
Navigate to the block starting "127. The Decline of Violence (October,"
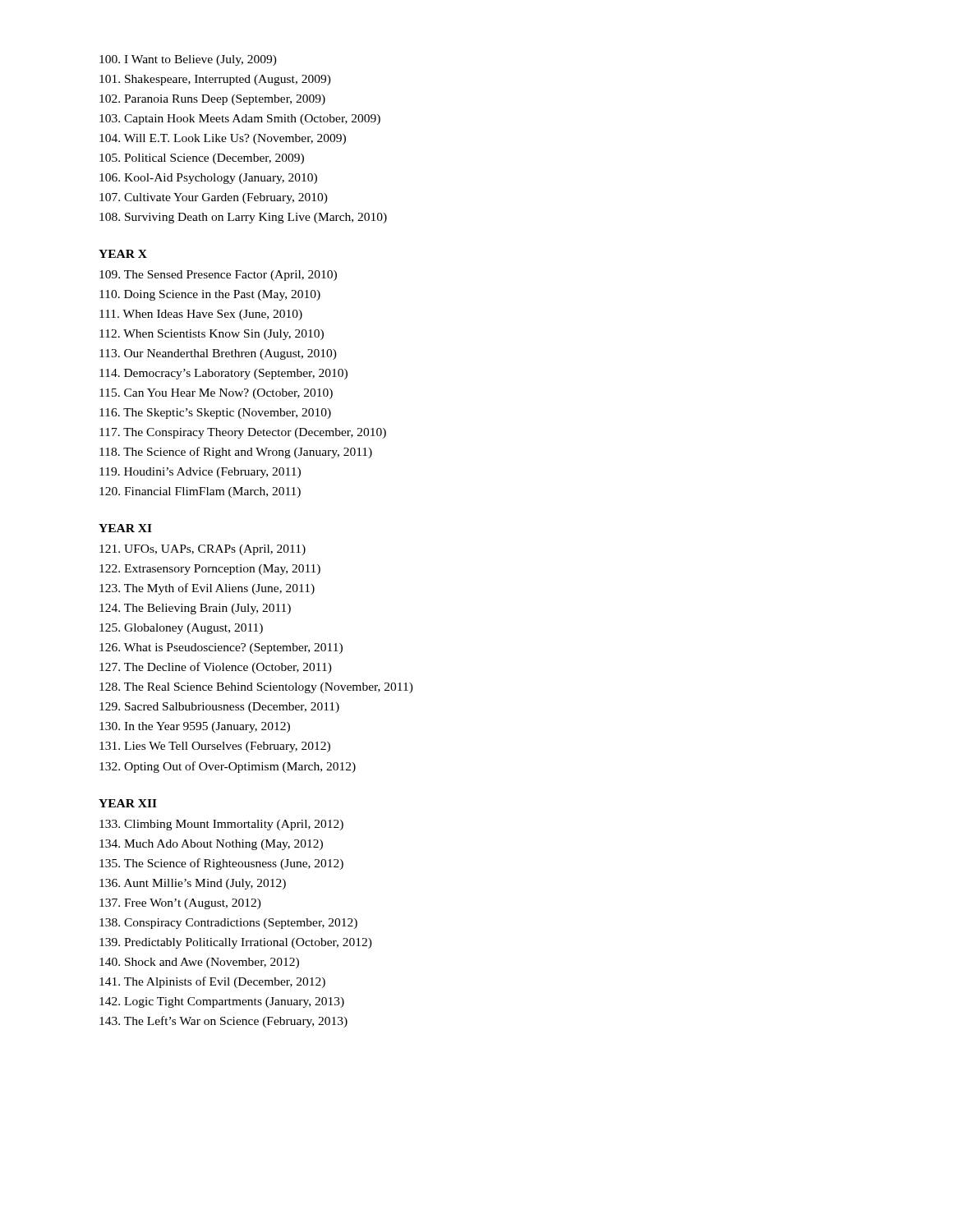click(x=215, y=667)
